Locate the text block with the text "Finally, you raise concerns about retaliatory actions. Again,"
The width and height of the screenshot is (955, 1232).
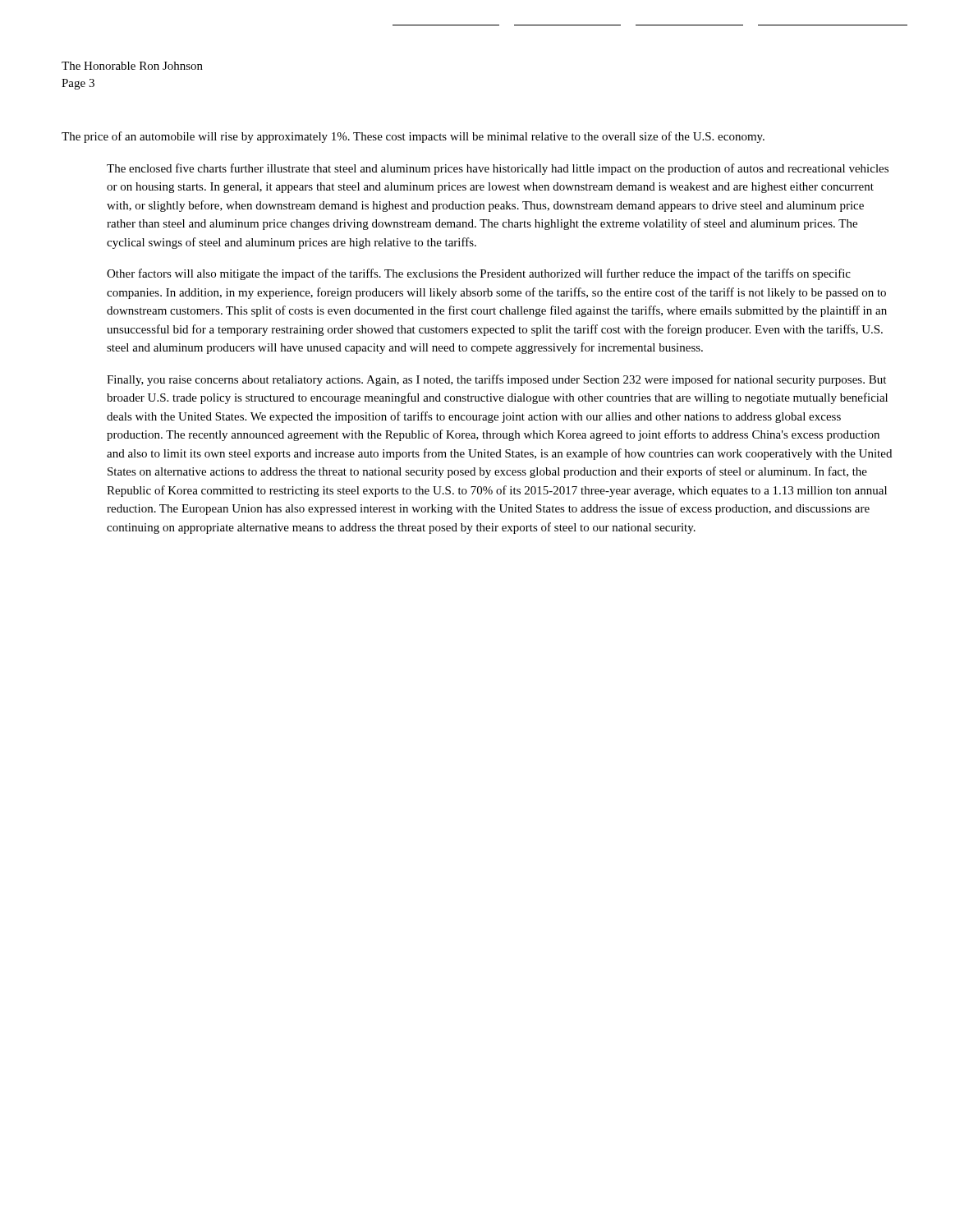499,453
